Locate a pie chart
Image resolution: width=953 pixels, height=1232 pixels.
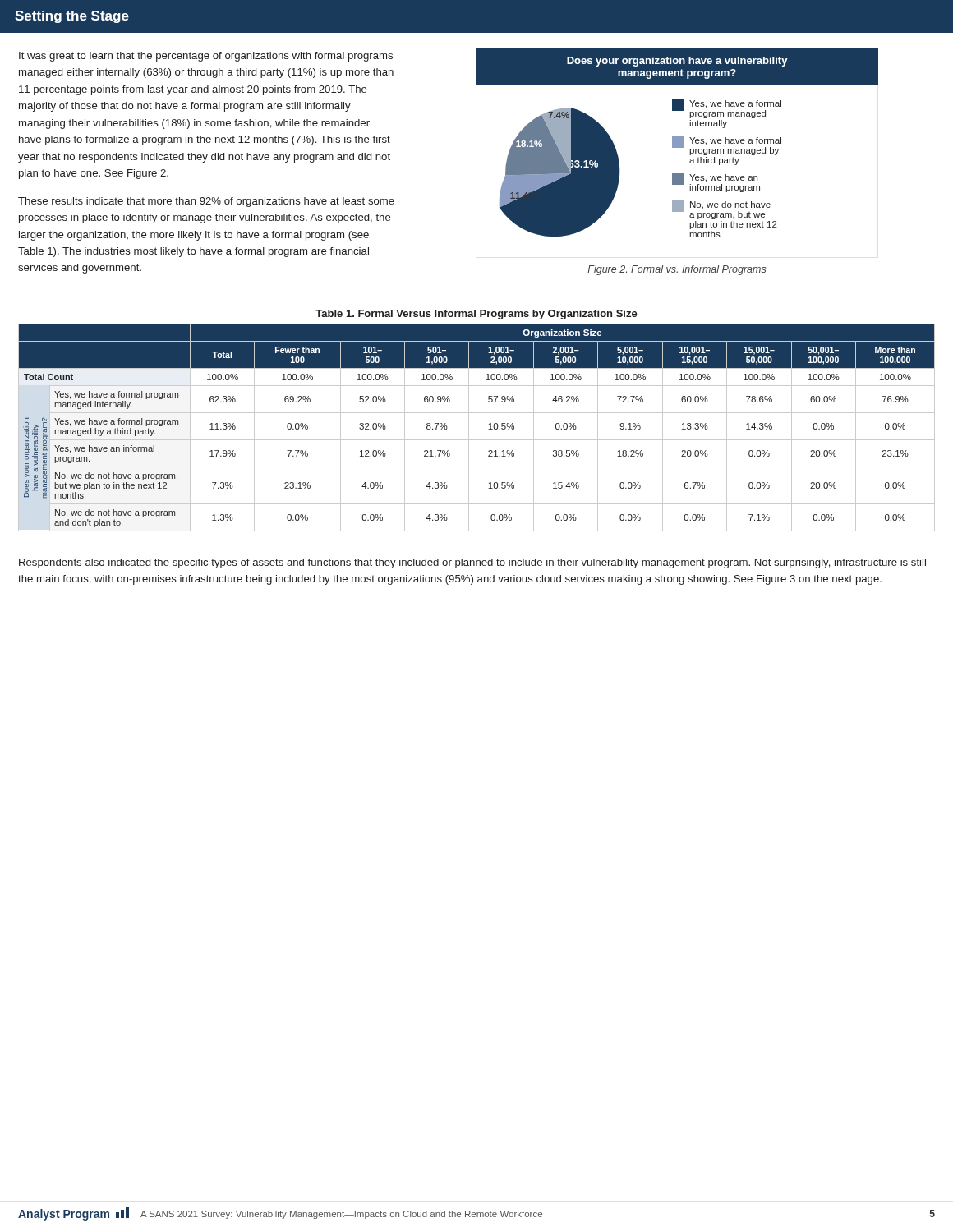[677, 153]
